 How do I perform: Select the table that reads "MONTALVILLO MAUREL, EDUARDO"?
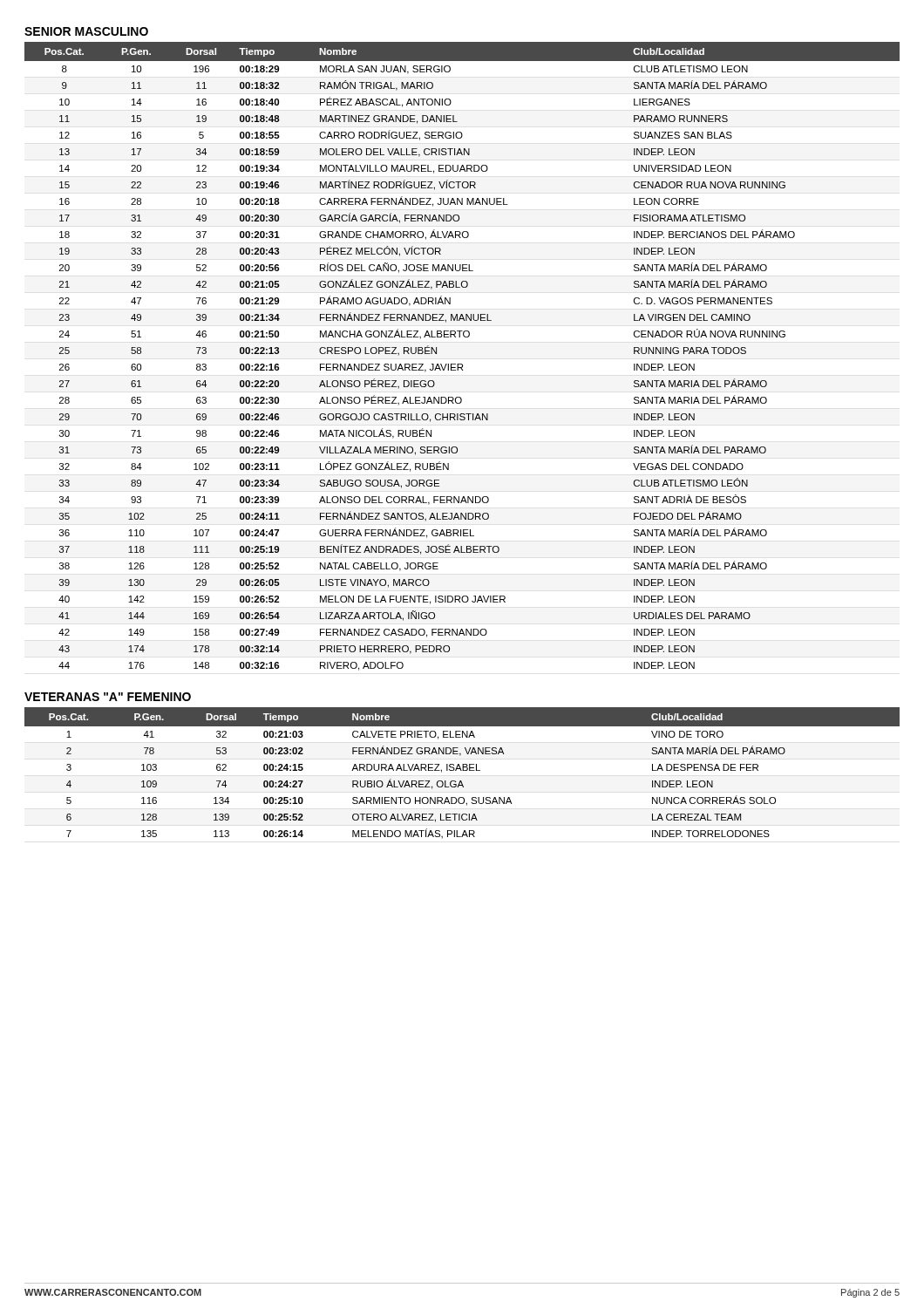pos(462,358)
